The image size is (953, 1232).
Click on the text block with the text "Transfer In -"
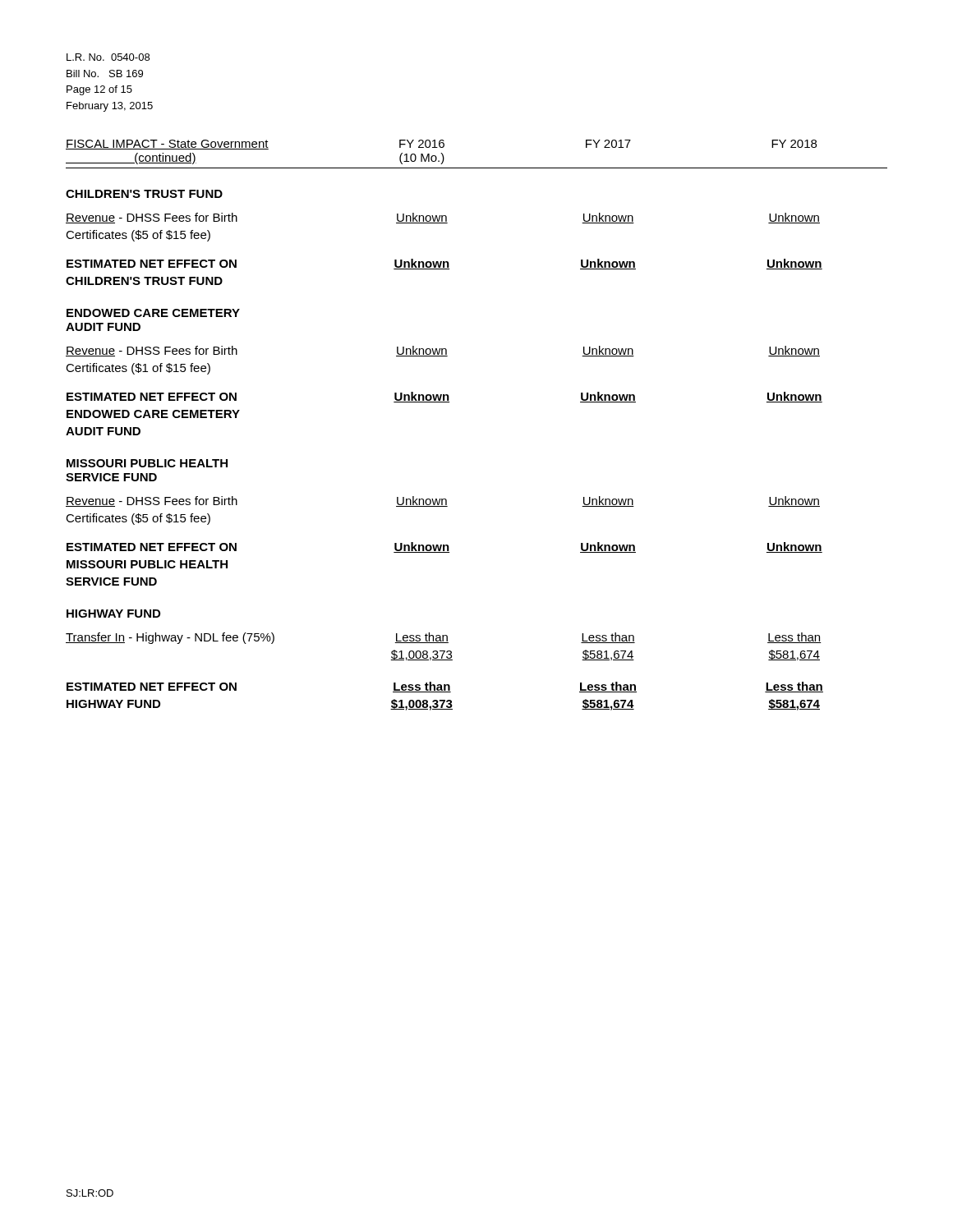click(x=444, y=638)
